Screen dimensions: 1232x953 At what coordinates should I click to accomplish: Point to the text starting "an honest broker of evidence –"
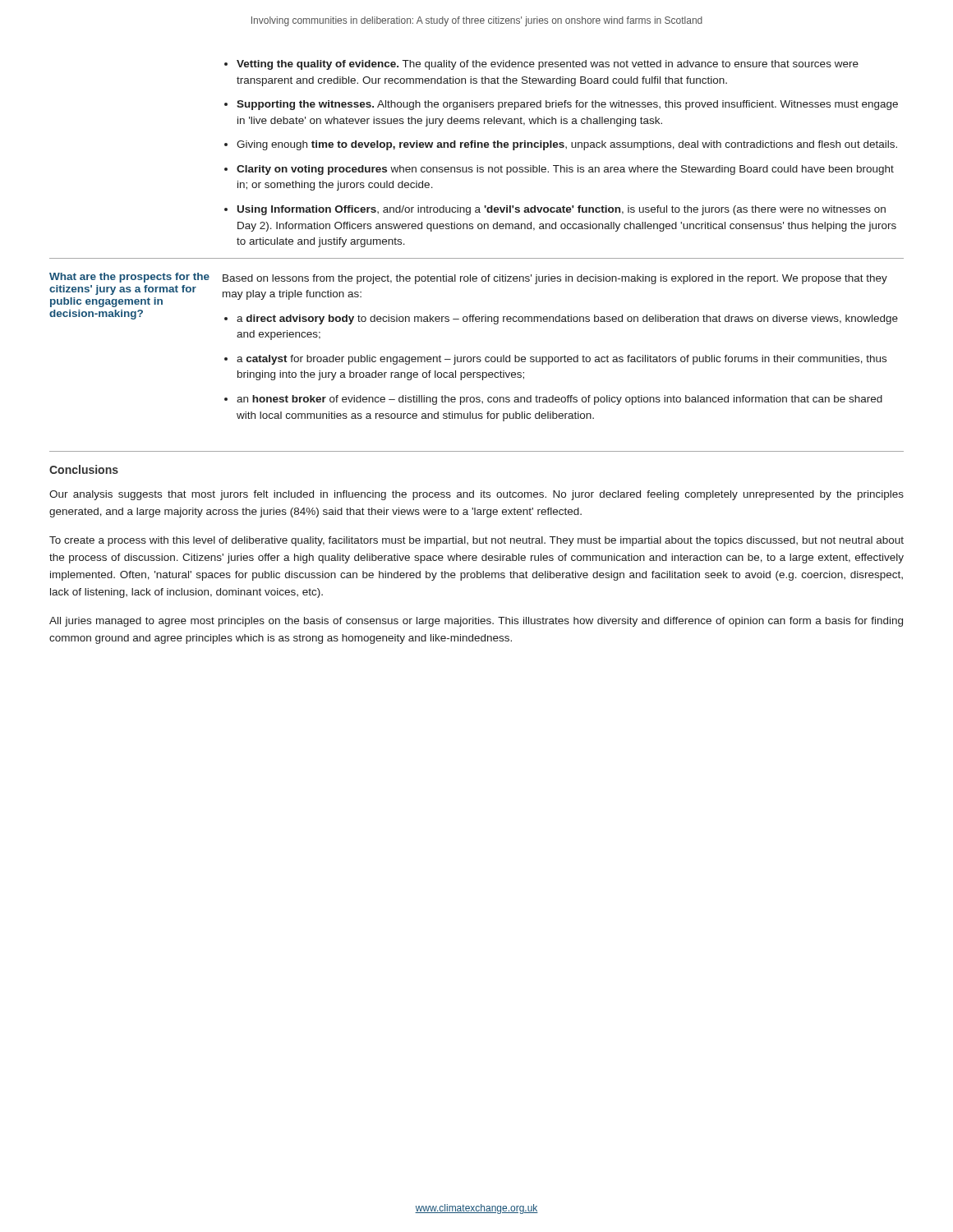(x=560, y=407)
